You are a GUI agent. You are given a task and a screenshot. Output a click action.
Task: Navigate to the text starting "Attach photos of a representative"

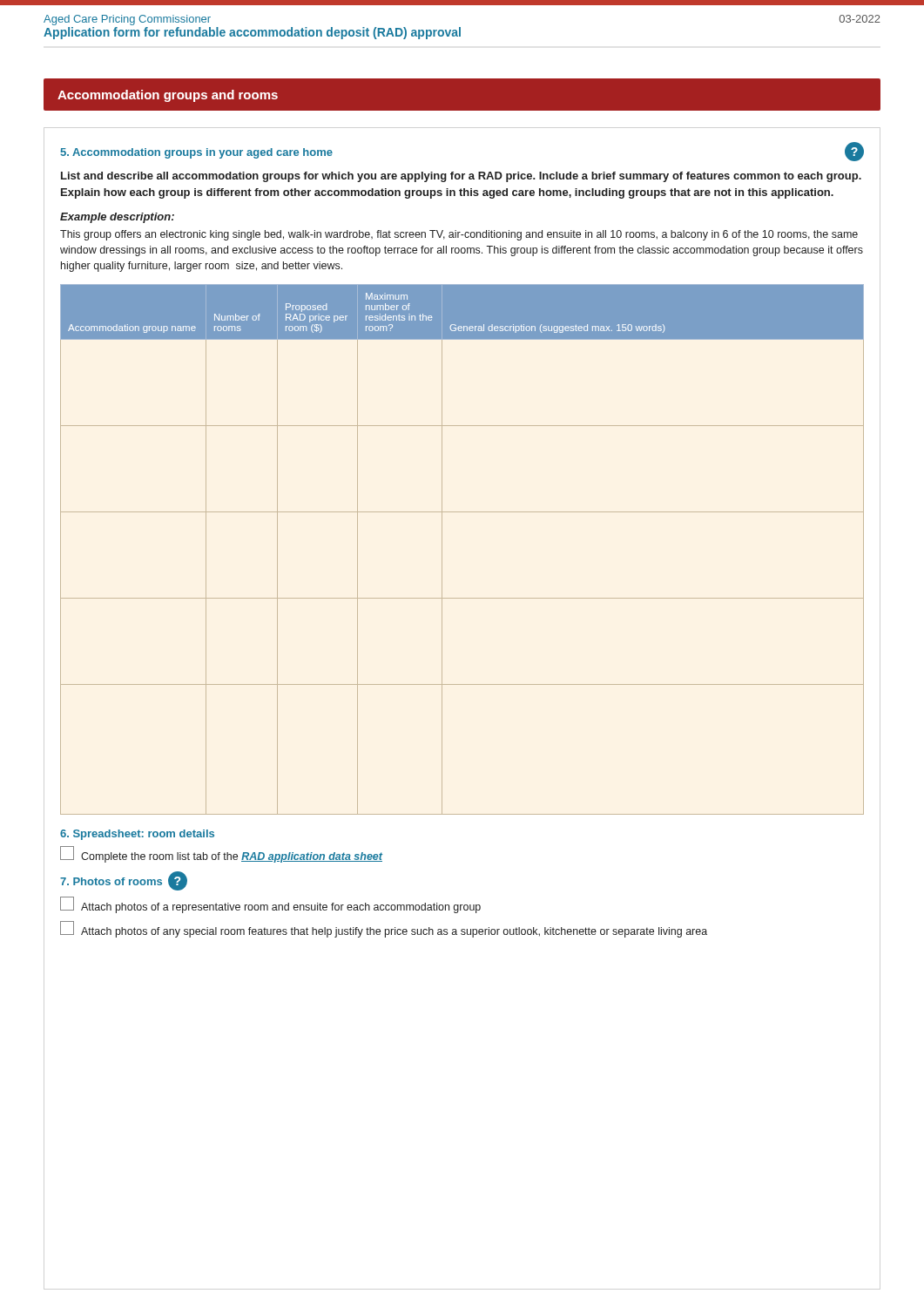click(x=271, y=905)
